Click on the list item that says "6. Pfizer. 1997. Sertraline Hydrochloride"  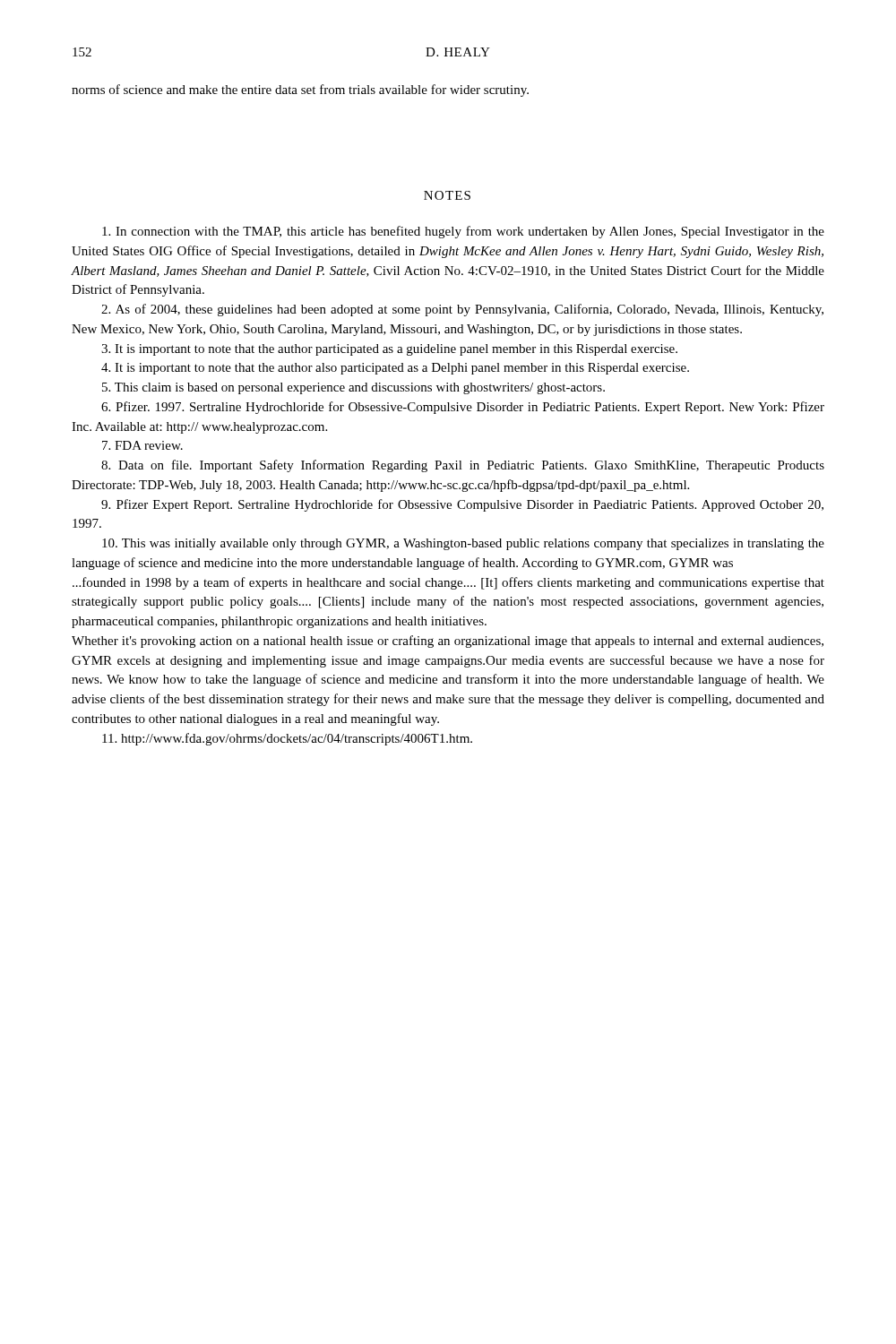point(448,416)
